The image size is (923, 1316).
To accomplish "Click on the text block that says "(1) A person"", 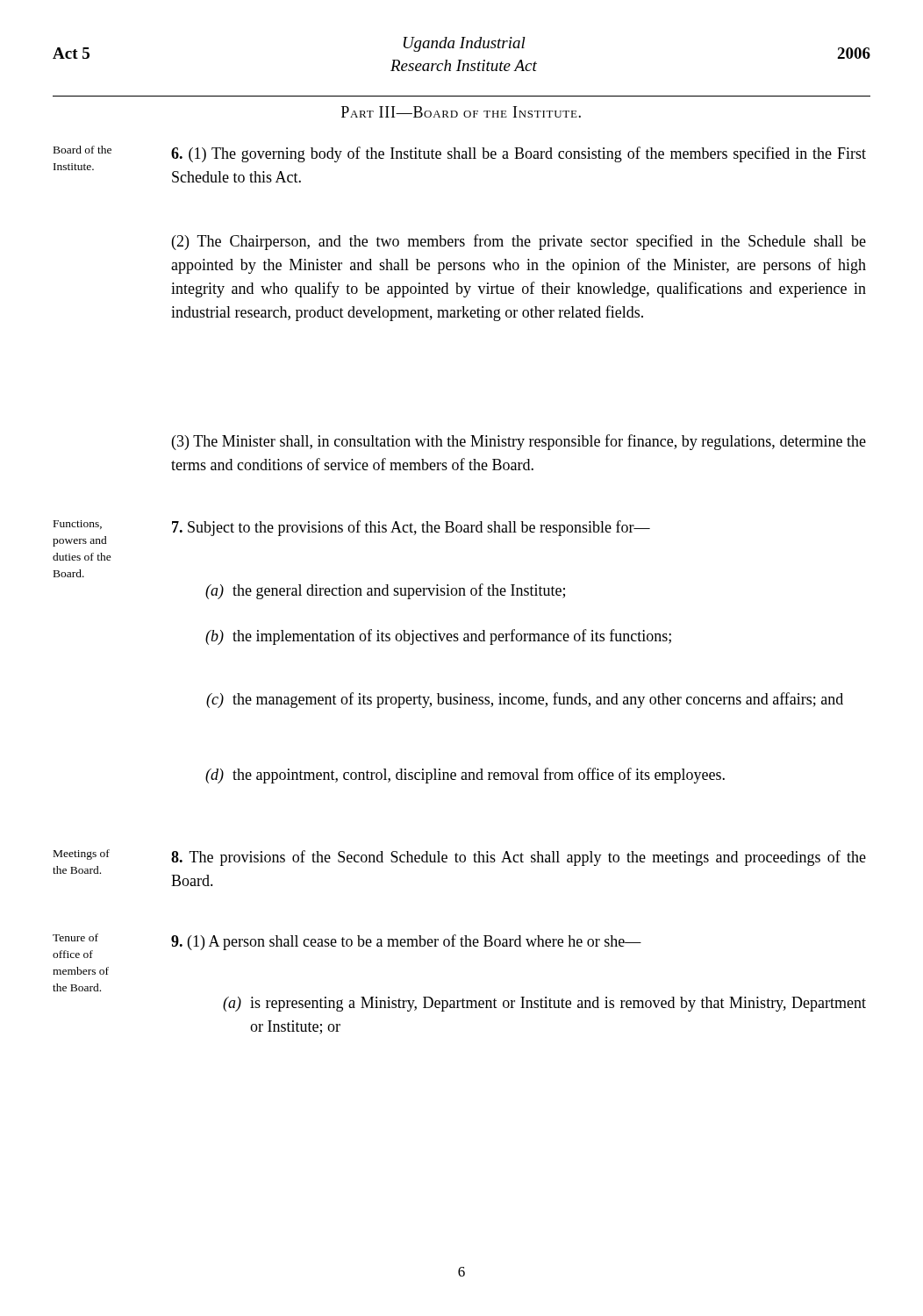I will coord(406,941).
